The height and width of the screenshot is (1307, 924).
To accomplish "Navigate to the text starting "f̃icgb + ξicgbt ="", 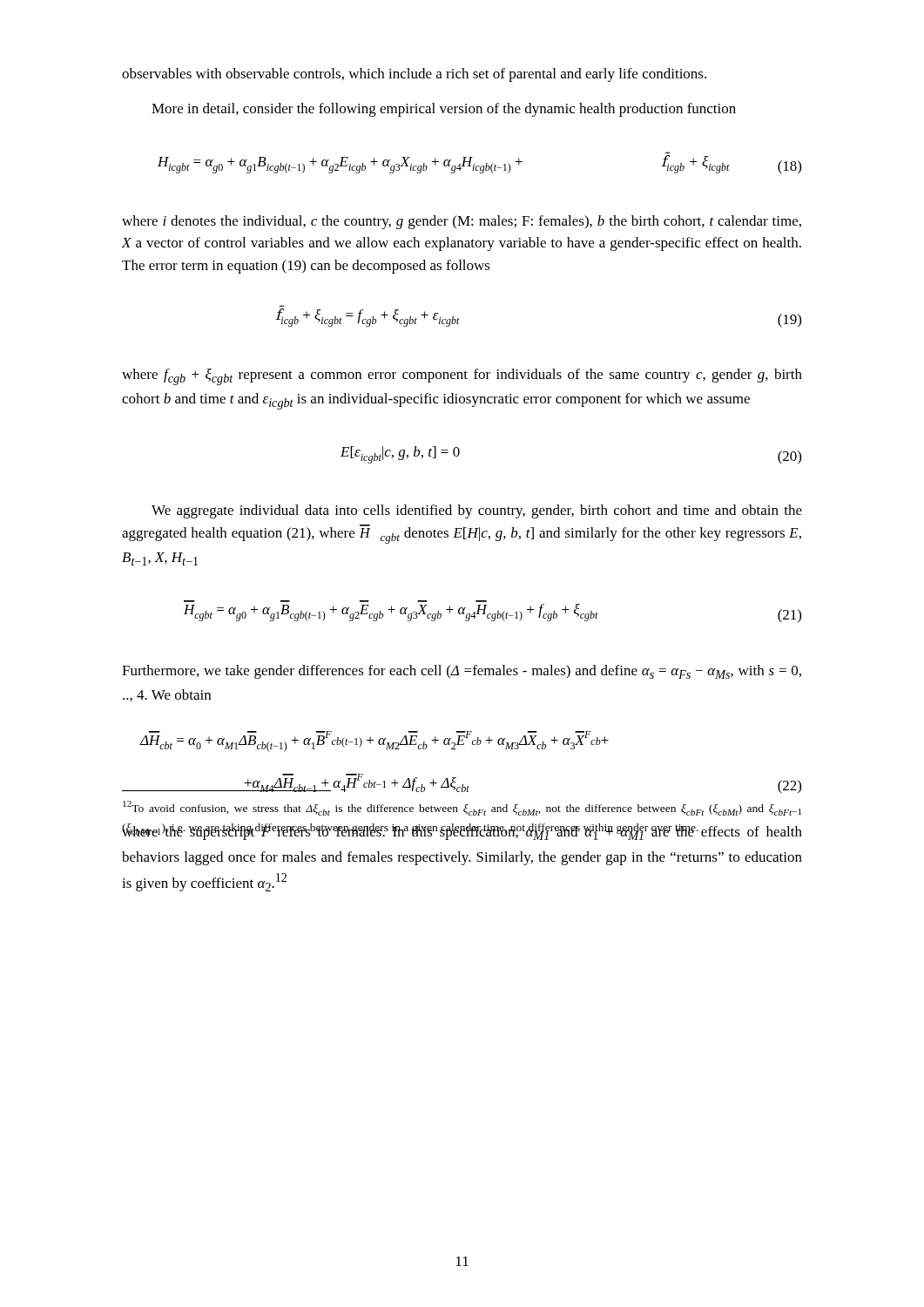I will click(x=462, y=320).
